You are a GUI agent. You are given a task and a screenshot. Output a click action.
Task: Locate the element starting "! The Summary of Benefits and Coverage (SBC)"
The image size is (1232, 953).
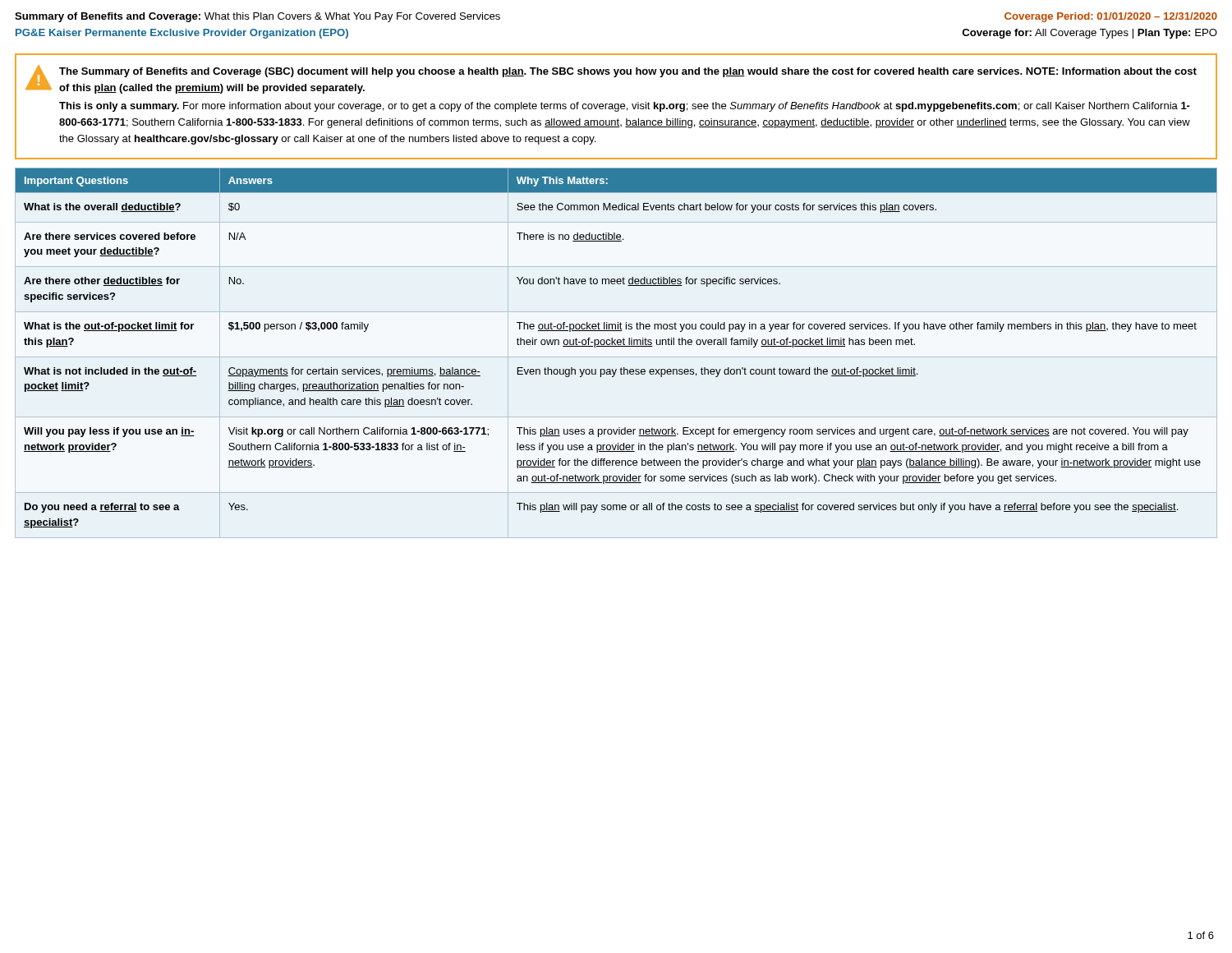[x=614, y=105]
